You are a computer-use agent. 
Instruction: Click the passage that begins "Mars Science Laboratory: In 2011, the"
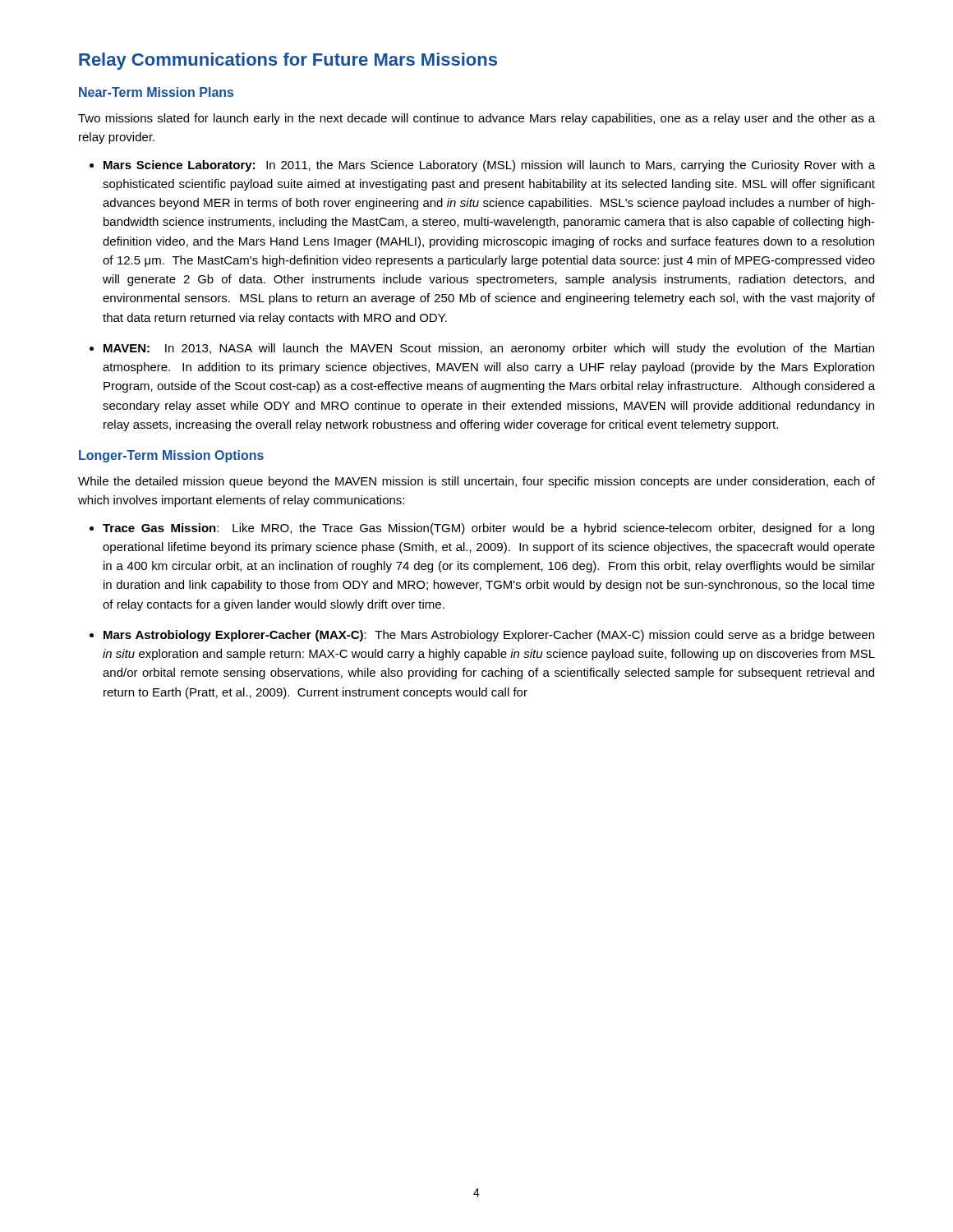point(489,241)
